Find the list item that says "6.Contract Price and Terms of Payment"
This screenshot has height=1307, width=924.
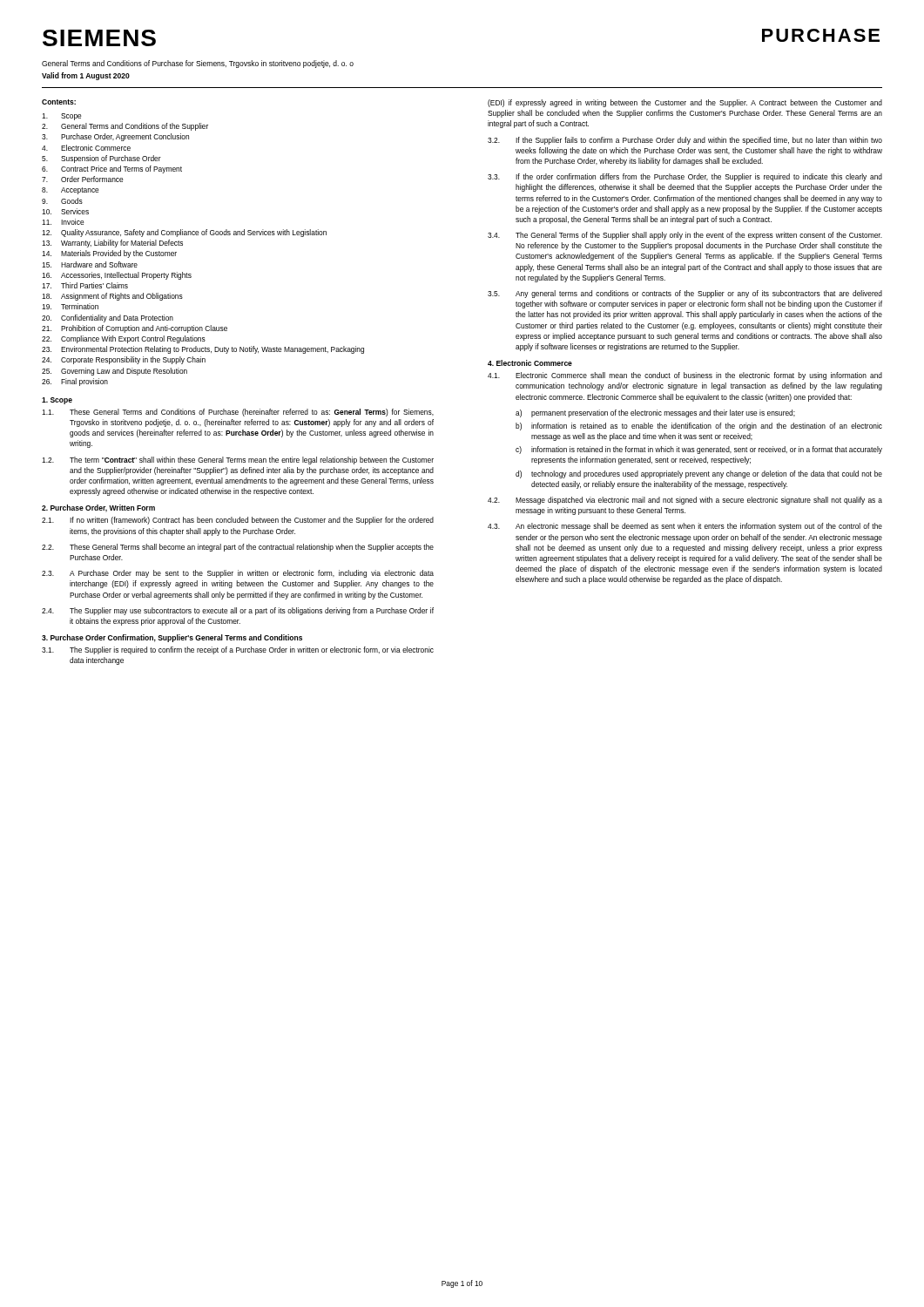pyautogui.click(x=112, y=169)
